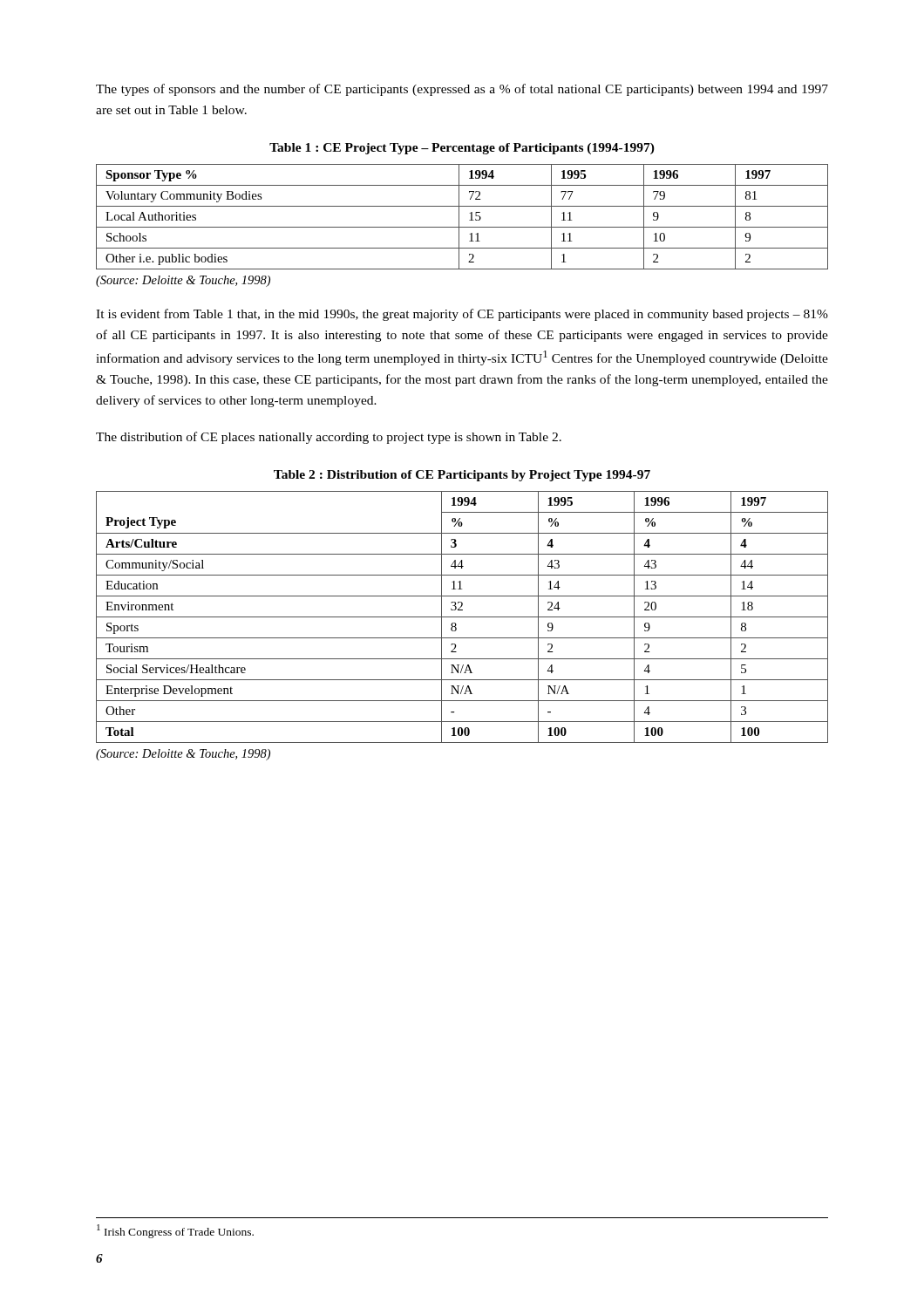Image resolution: width=924 pixels, height=1308 pixels.
Task: Select the table that reads "Sponsor Type %"
Action: pos(462,217)
